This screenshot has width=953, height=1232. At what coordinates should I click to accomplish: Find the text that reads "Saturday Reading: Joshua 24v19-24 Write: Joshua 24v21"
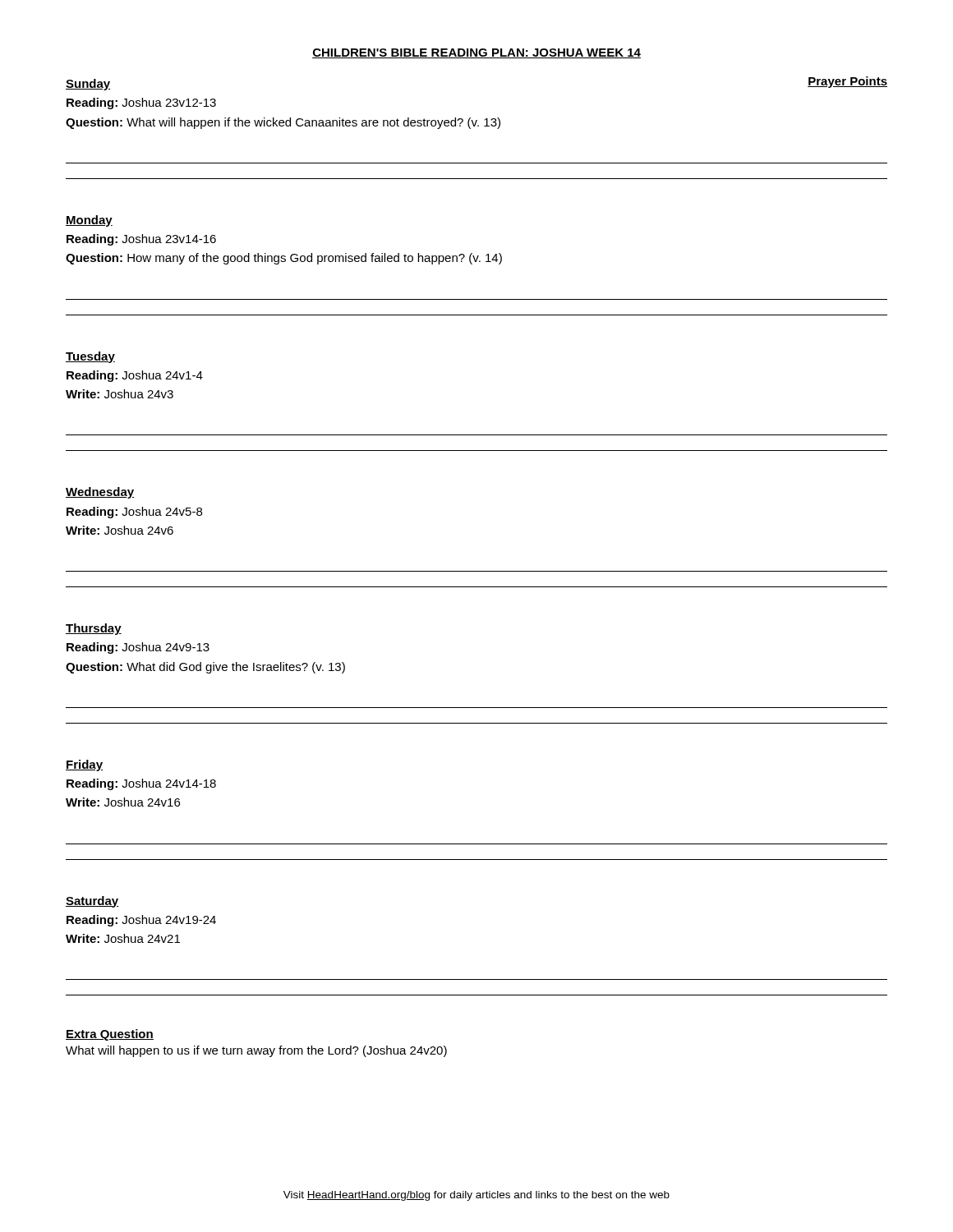click(92, 902)
